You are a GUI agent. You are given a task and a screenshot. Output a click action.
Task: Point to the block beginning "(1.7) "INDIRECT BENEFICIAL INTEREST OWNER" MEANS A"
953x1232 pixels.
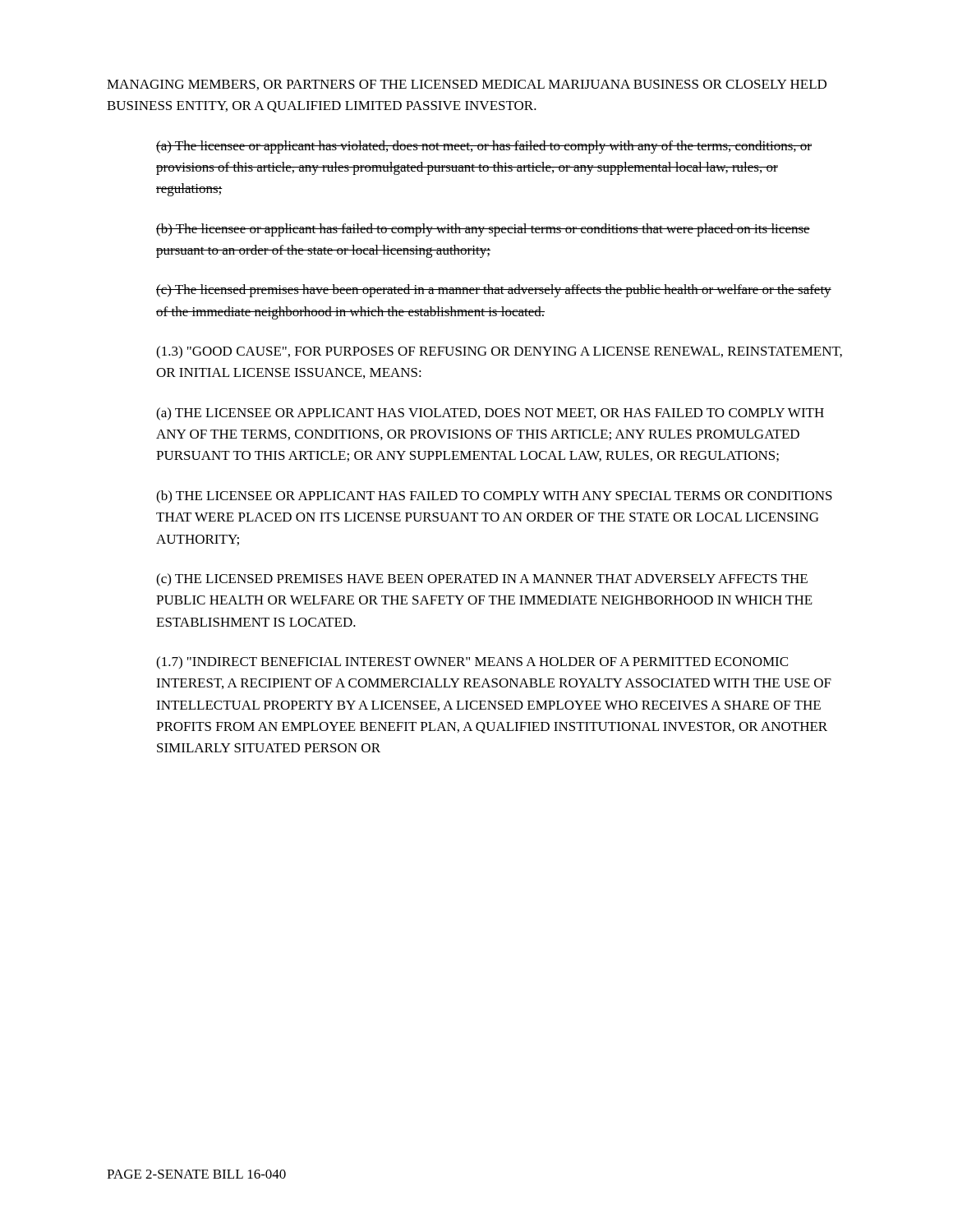tap(494, 705)
